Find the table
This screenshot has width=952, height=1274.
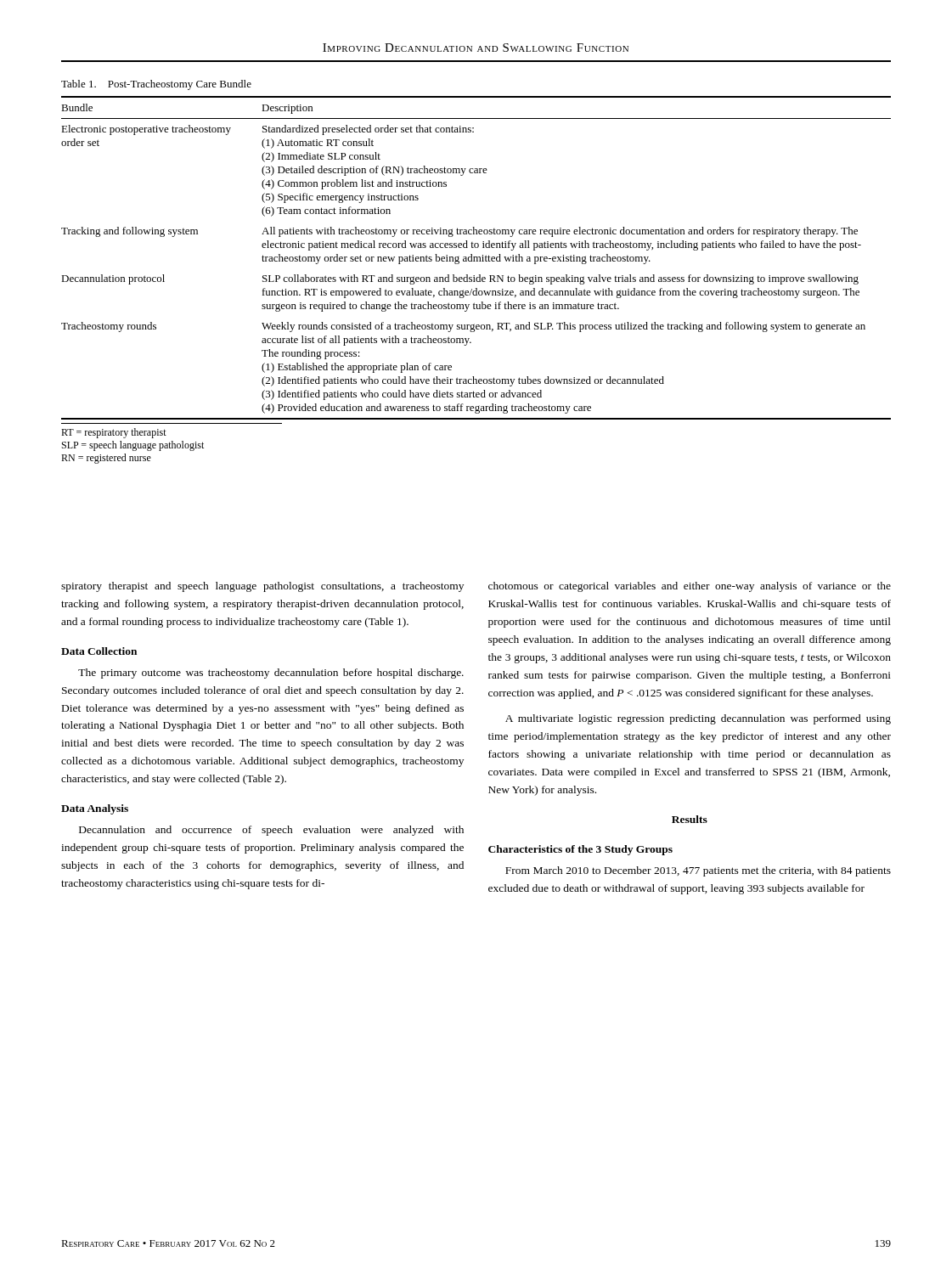click(476, 258)
